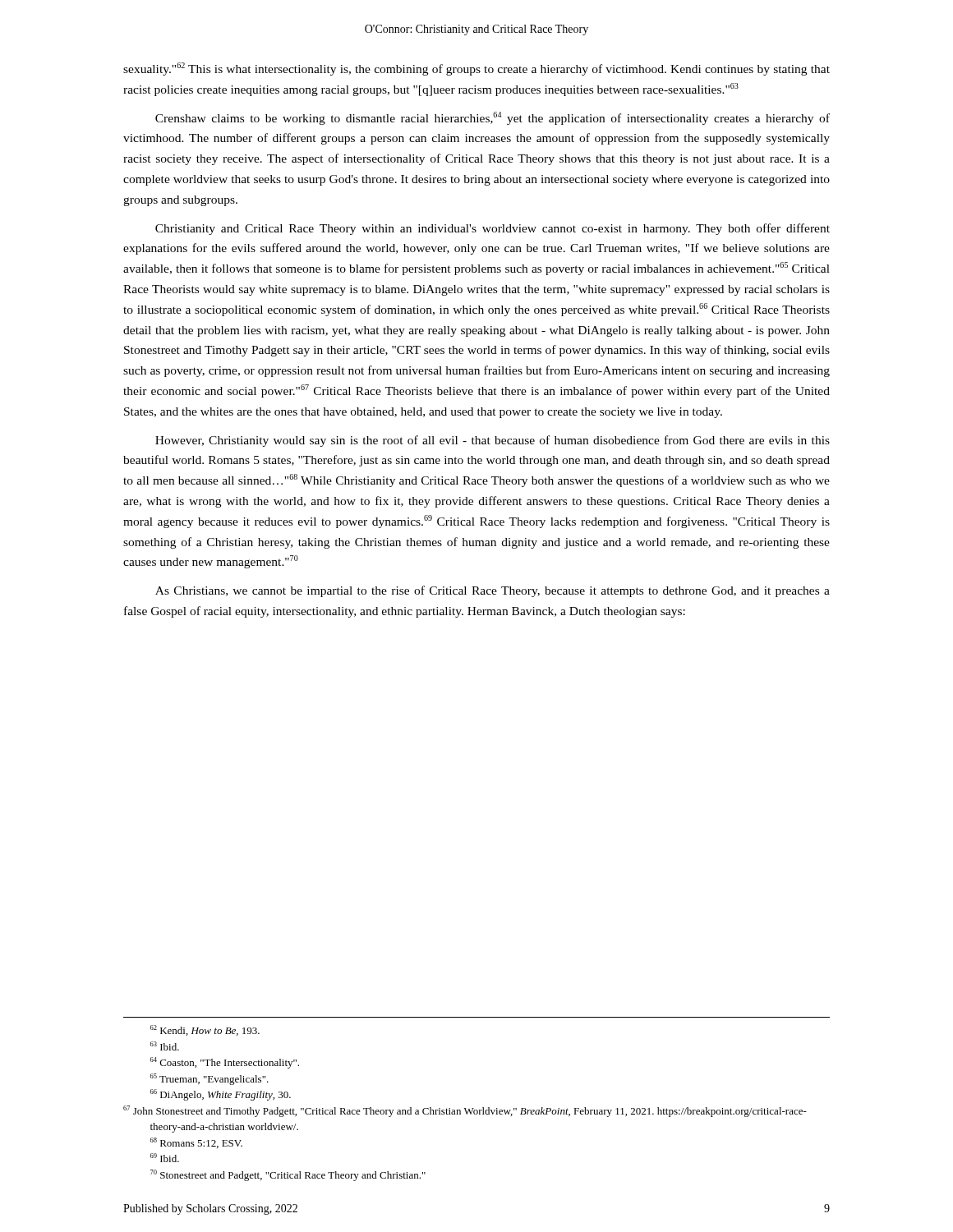Click on the text starting "64 Coaston, "The Intersectionality"."
The height and width of the screenshot is (1232, 953).
tap(225, 1063)
